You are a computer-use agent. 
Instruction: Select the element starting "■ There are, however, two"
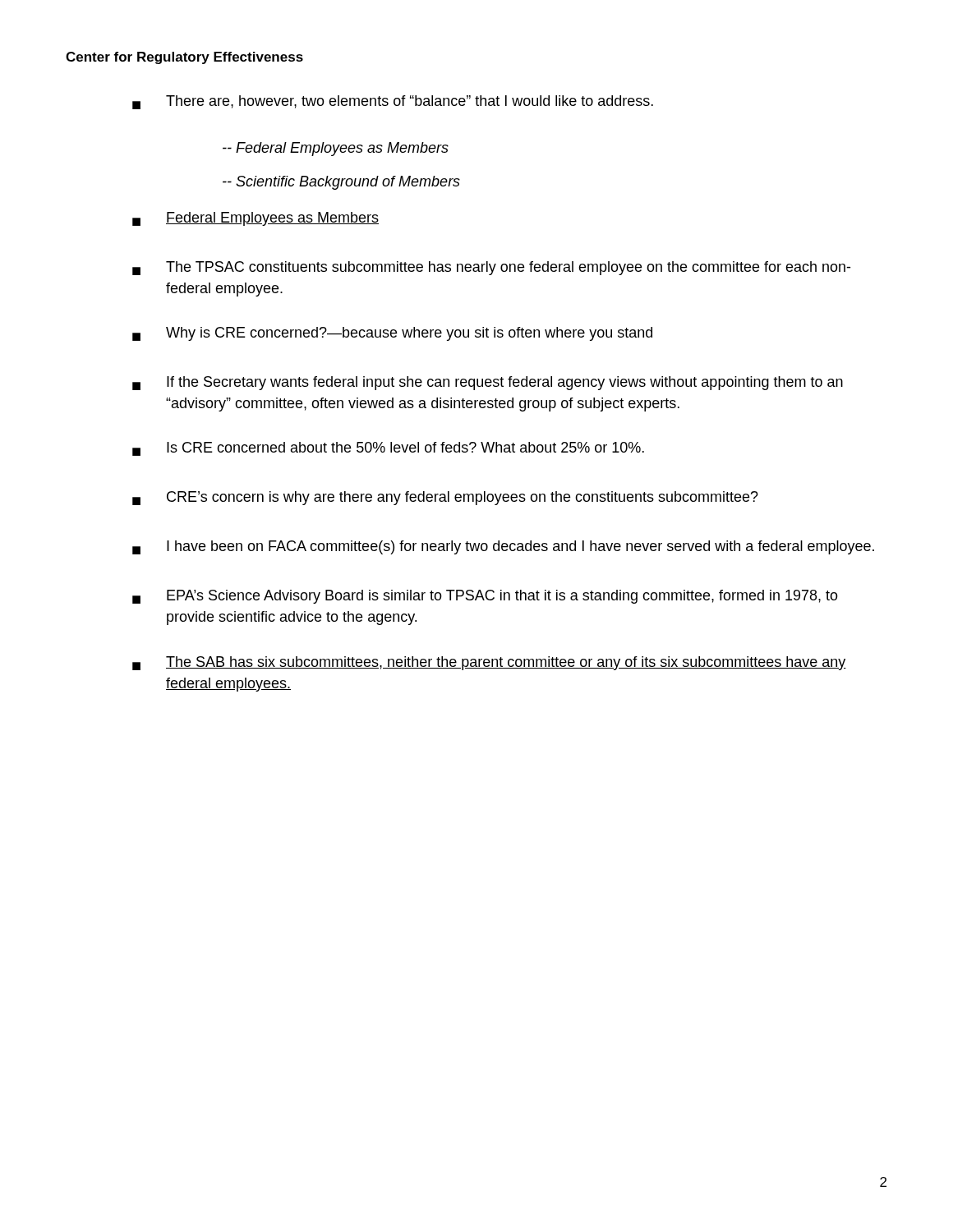point(509,103)
